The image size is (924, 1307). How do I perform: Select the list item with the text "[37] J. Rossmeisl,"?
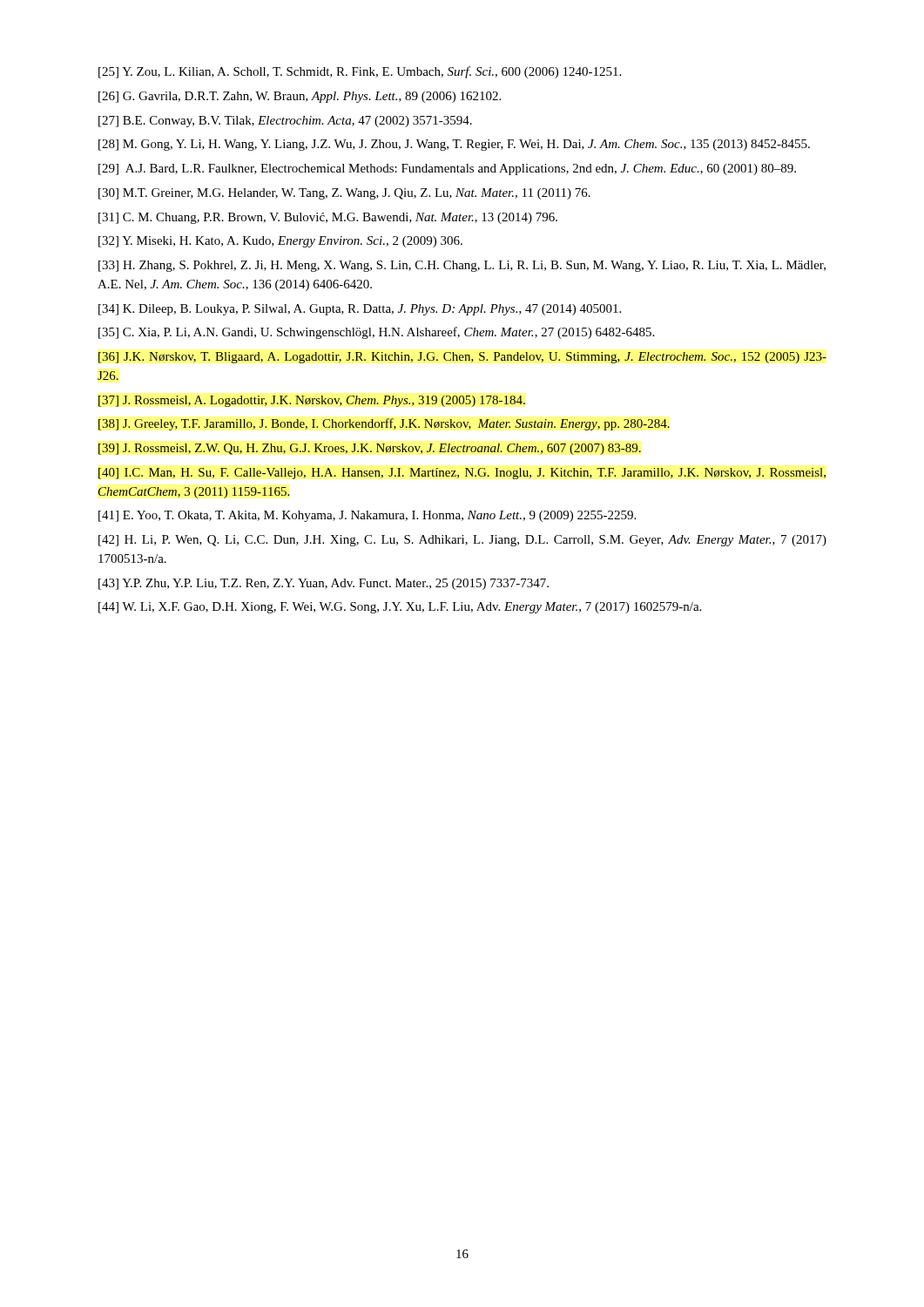(312, 399)
